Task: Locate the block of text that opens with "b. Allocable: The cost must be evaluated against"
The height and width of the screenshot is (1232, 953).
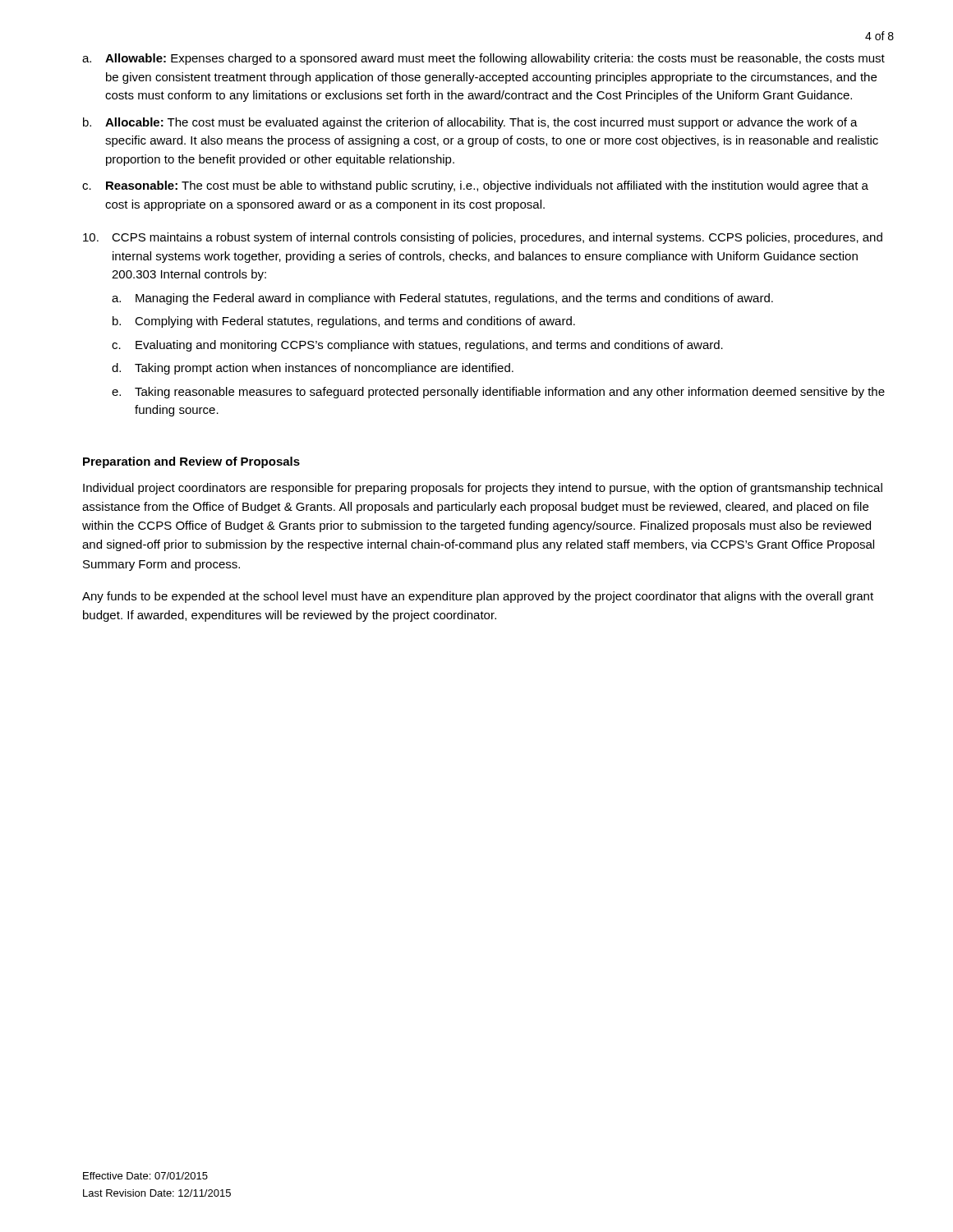Action: (488, 141)
